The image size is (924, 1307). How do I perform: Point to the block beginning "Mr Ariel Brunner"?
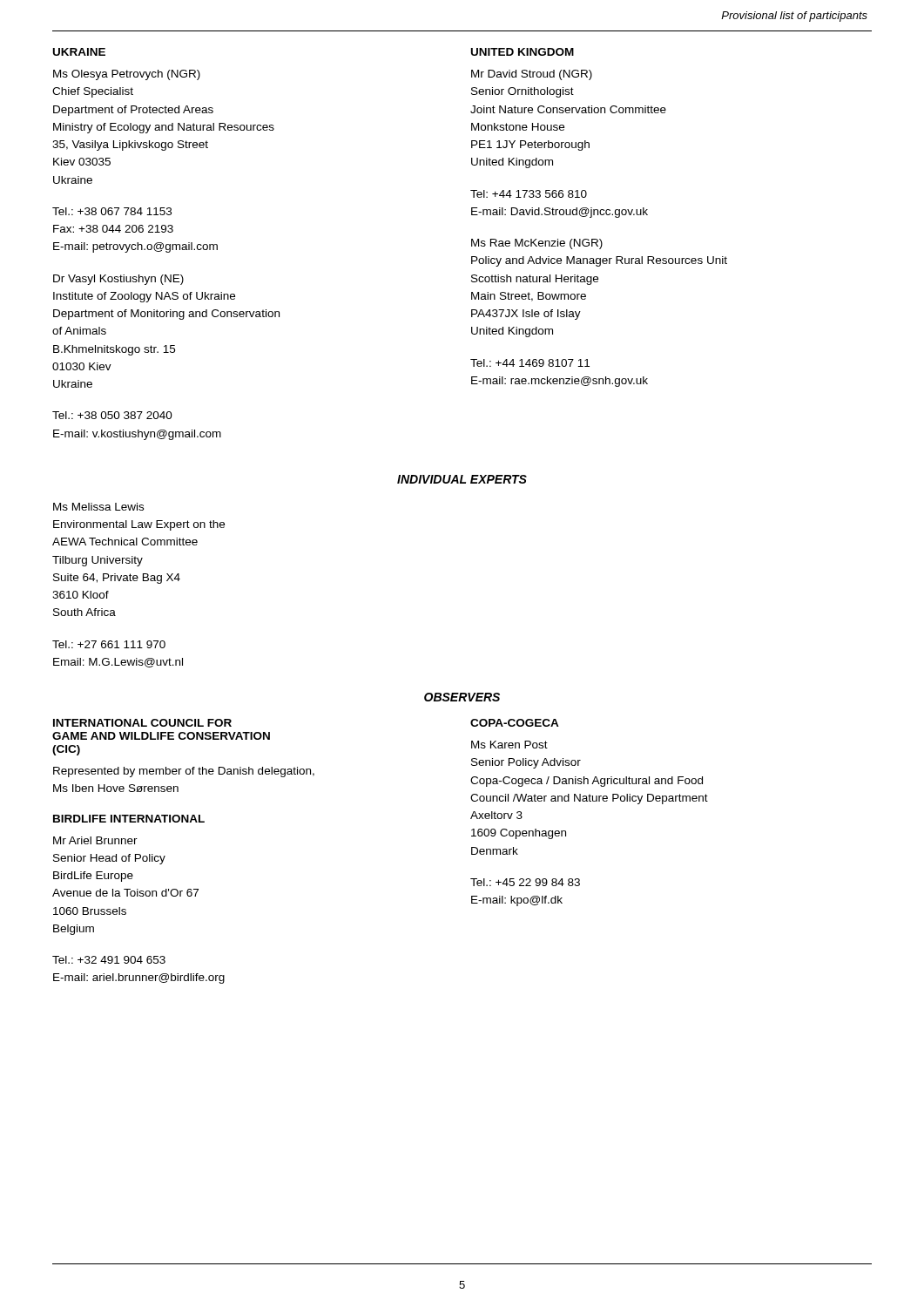coord(126,884)
